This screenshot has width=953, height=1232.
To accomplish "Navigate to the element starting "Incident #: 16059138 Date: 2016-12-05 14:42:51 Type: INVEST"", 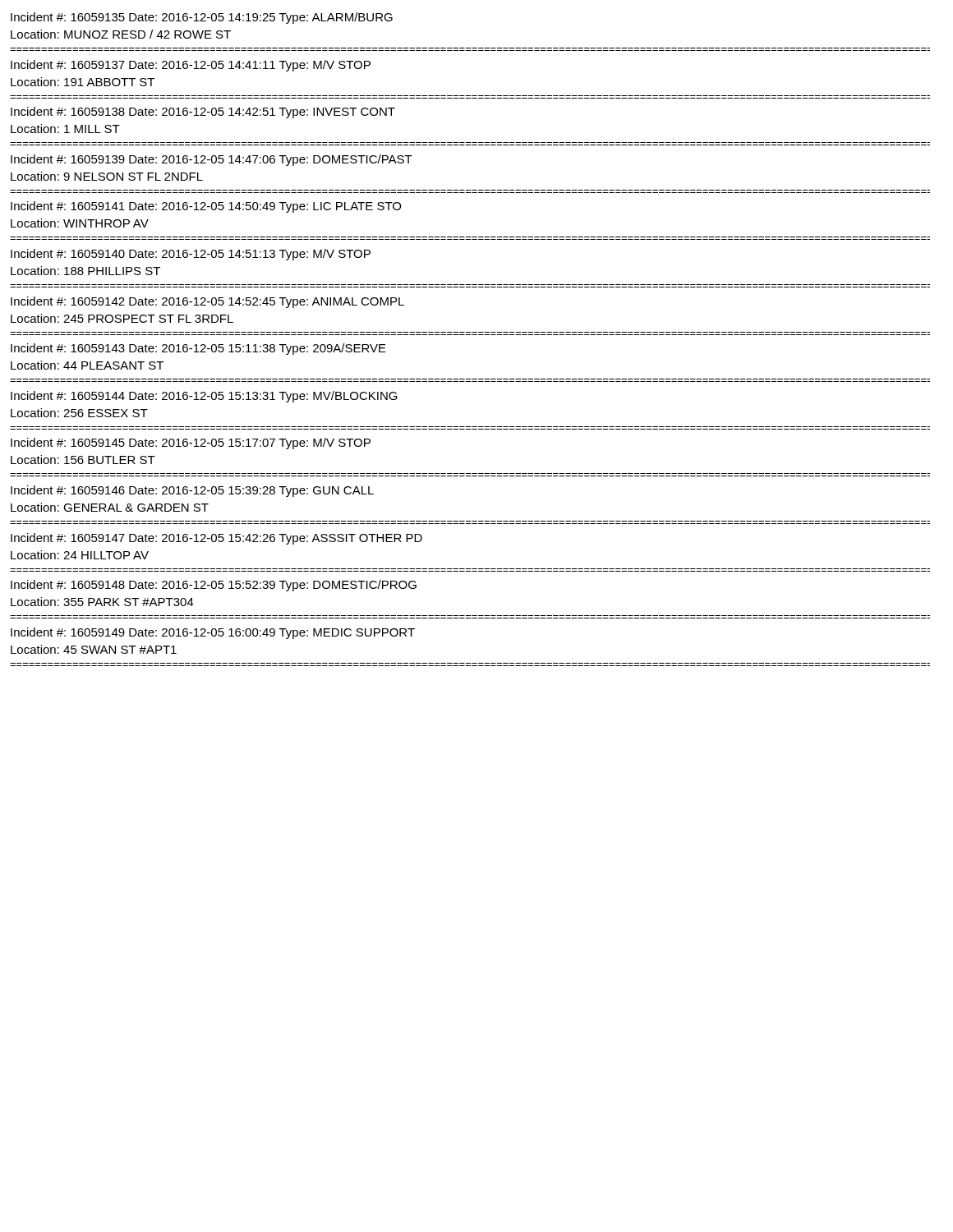I will coord(203,113).
